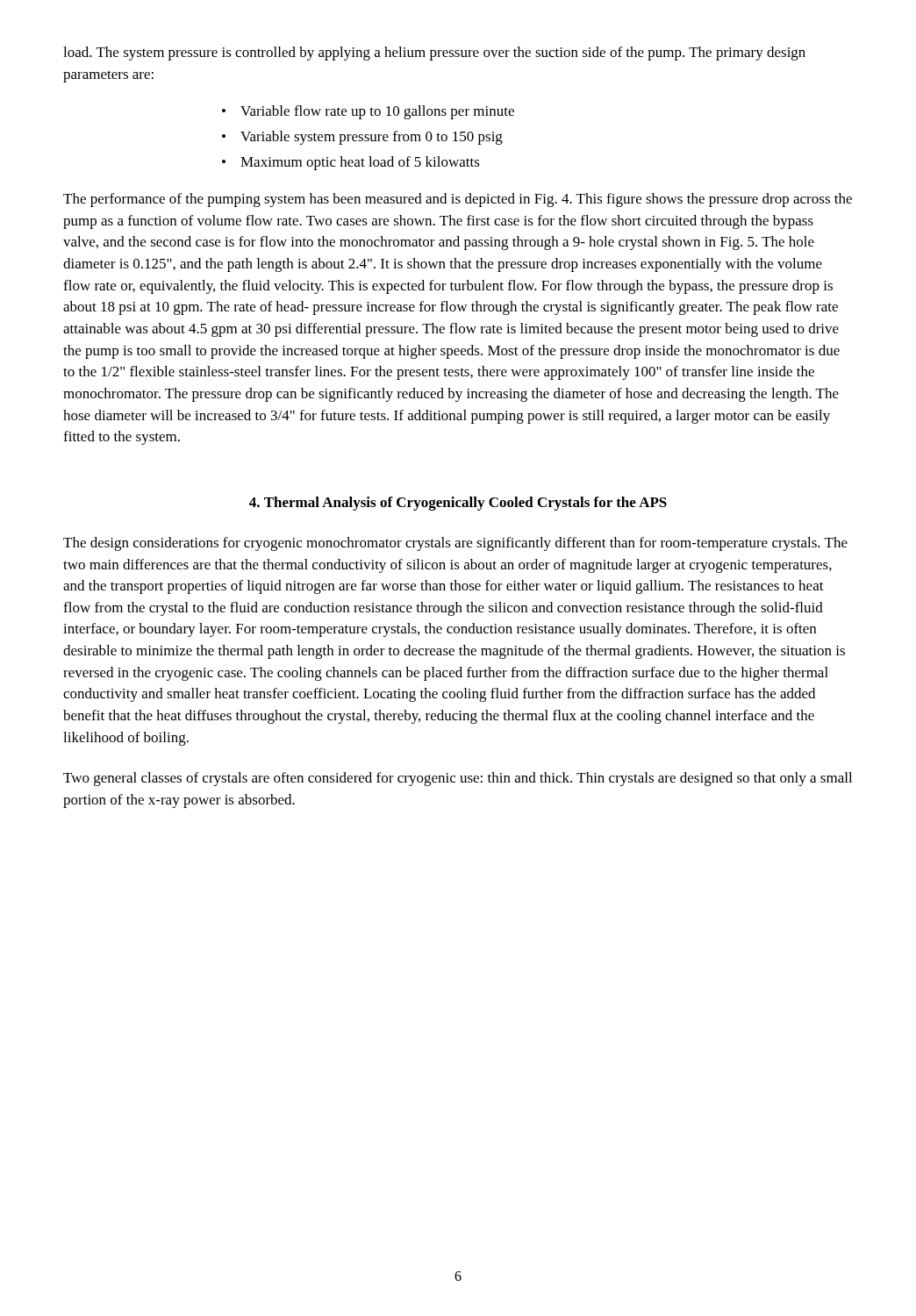
Task: Where is the passage that starts "Maximum optic heat"?
Action: 360,161
